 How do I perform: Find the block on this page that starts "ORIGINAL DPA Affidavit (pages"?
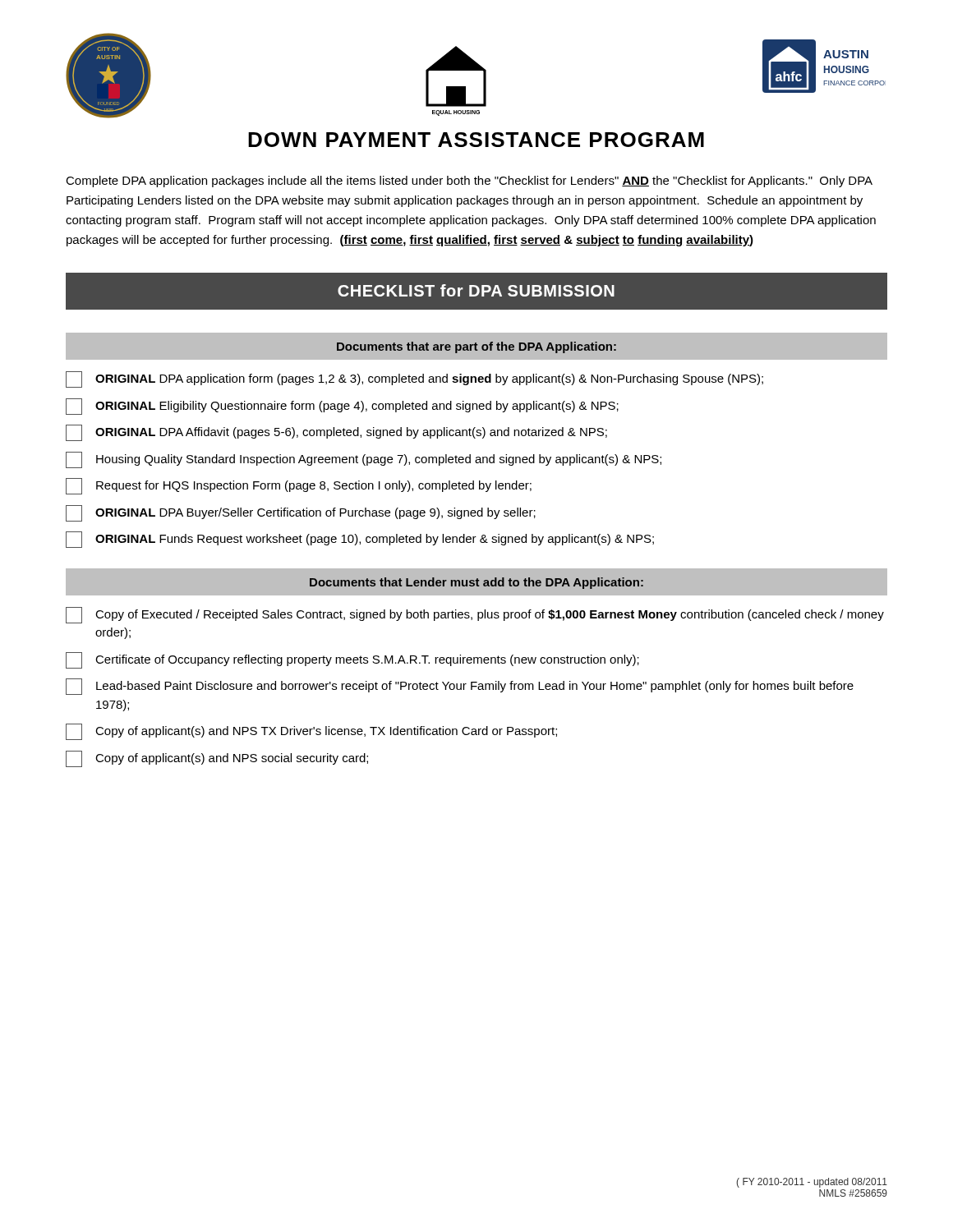[x=476, y=432]
